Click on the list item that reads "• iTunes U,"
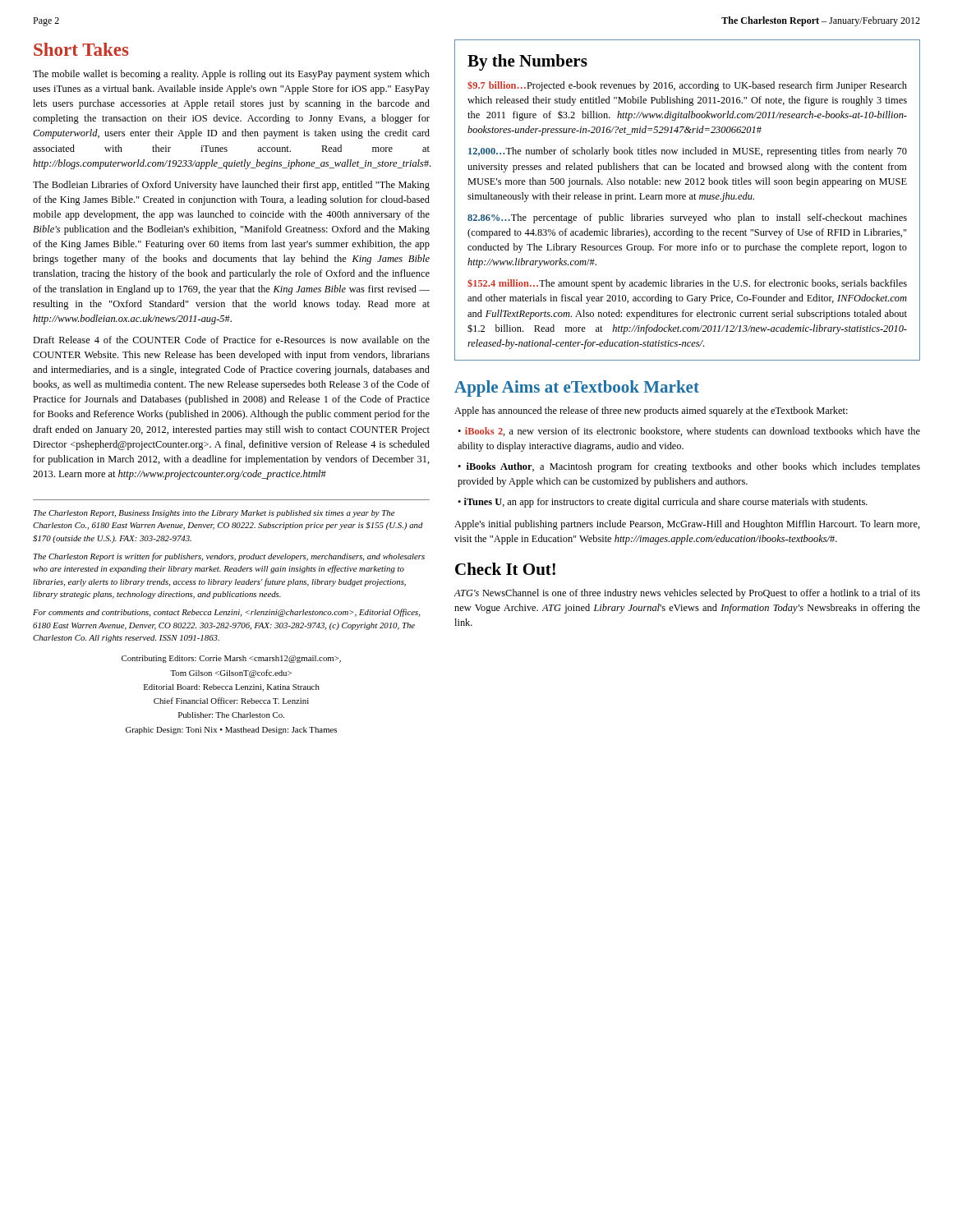Image resolution: width=953 pixels, height=1232 pixels. [663, 502]
